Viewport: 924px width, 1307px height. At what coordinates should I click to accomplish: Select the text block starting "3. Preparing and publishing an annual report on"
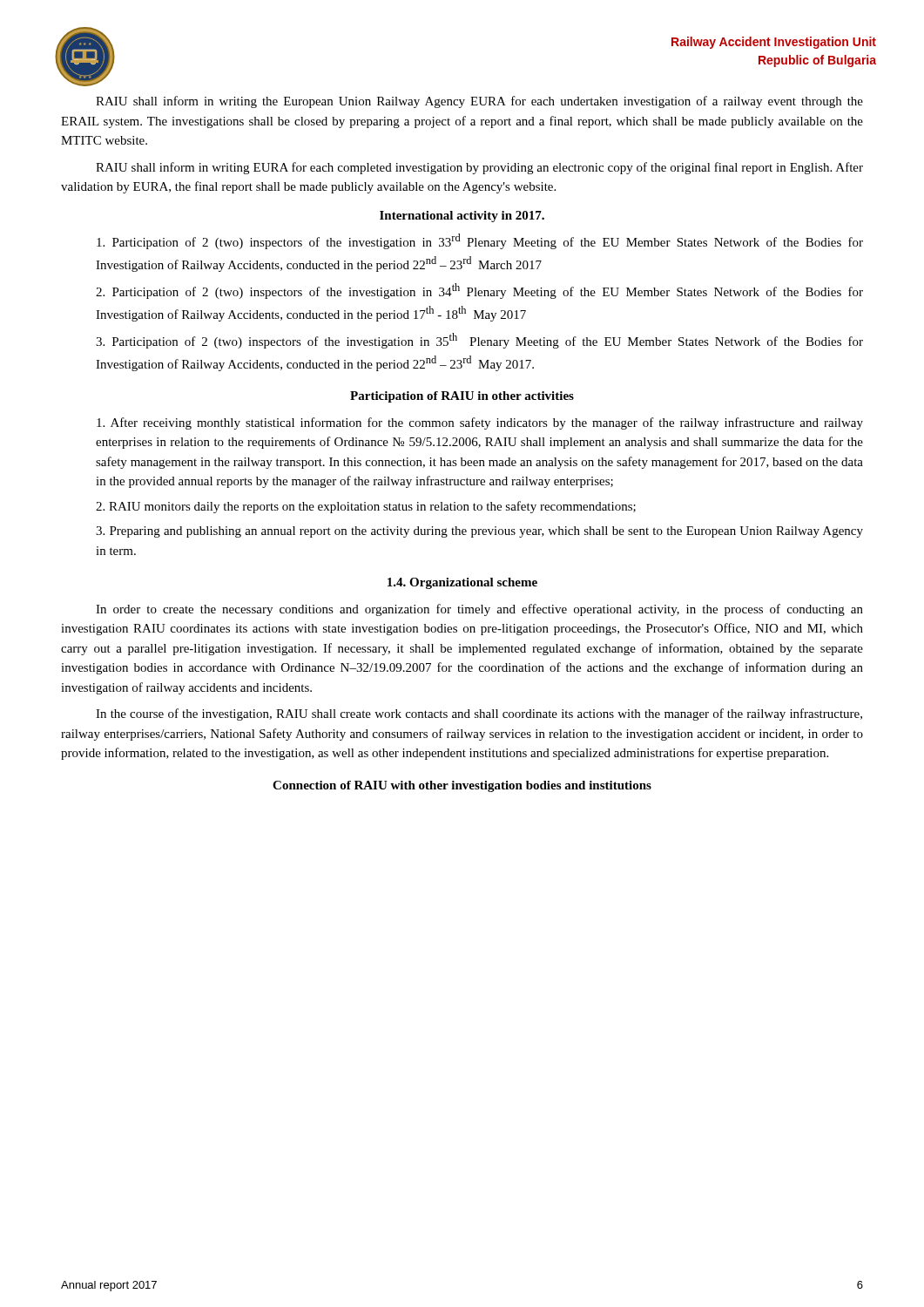(462, 541)
